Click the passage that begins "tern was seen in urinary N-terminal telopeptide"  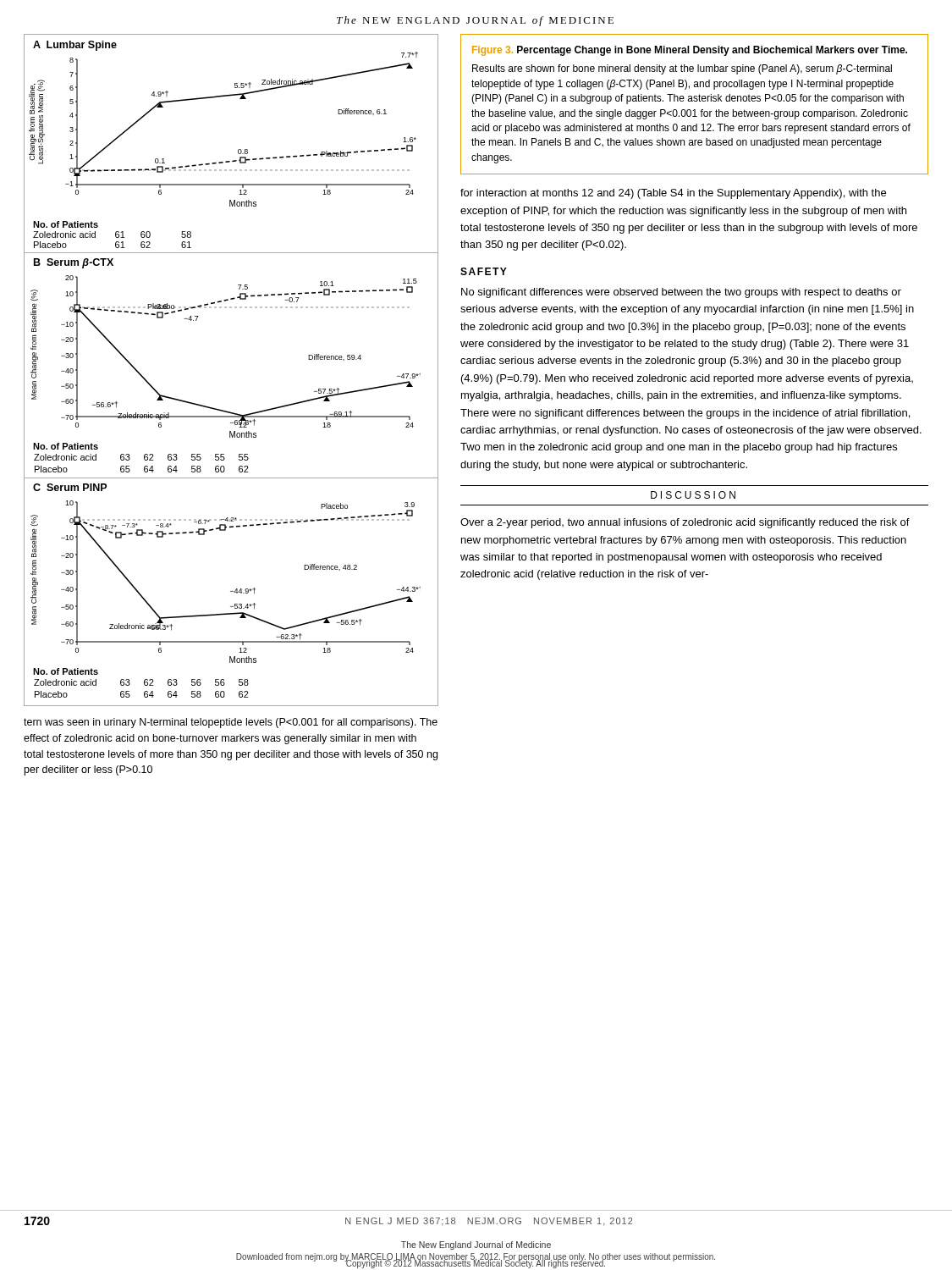tap(231, 746)
